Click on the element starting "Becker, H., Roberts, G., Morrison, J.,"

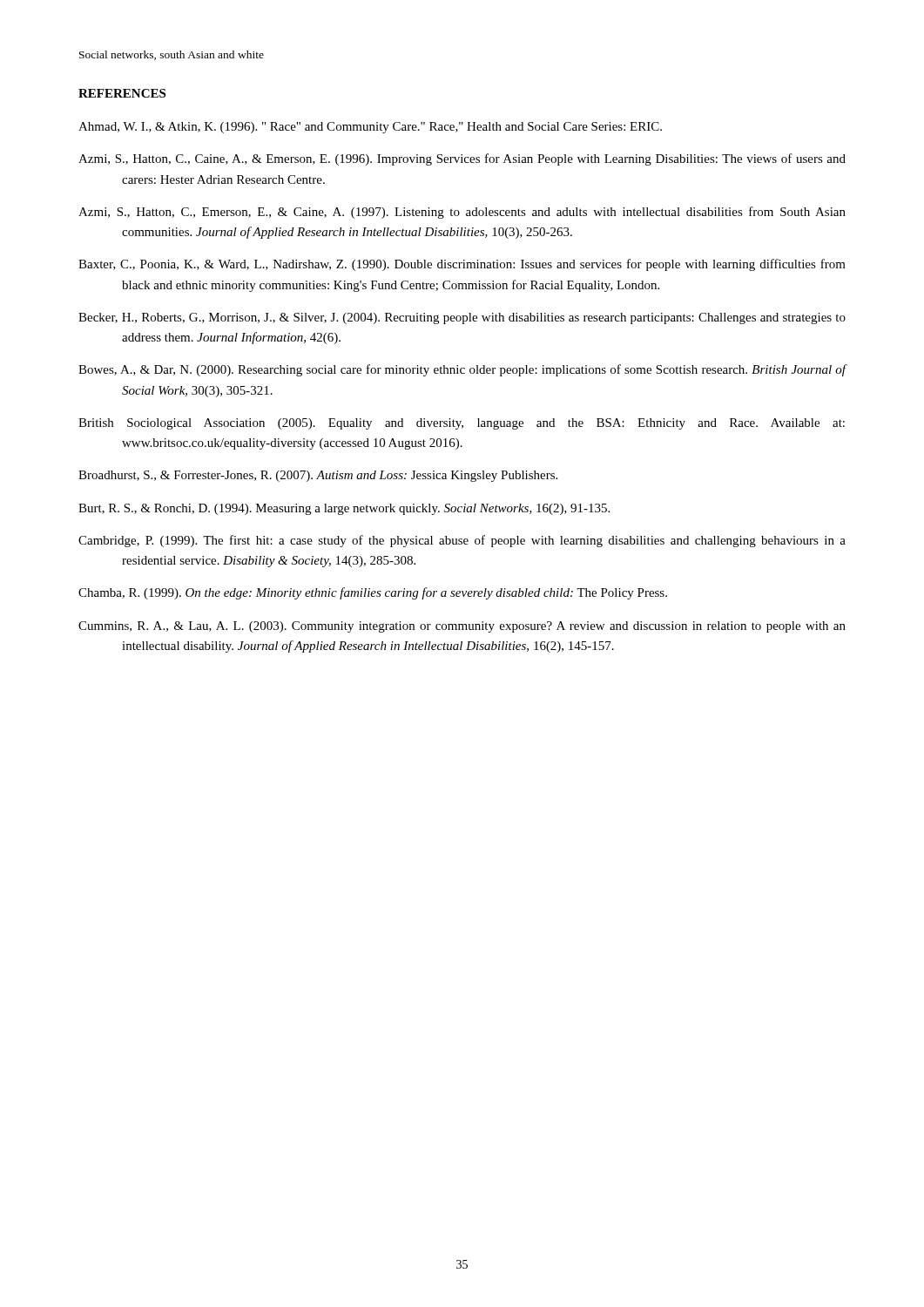(462, 327)
